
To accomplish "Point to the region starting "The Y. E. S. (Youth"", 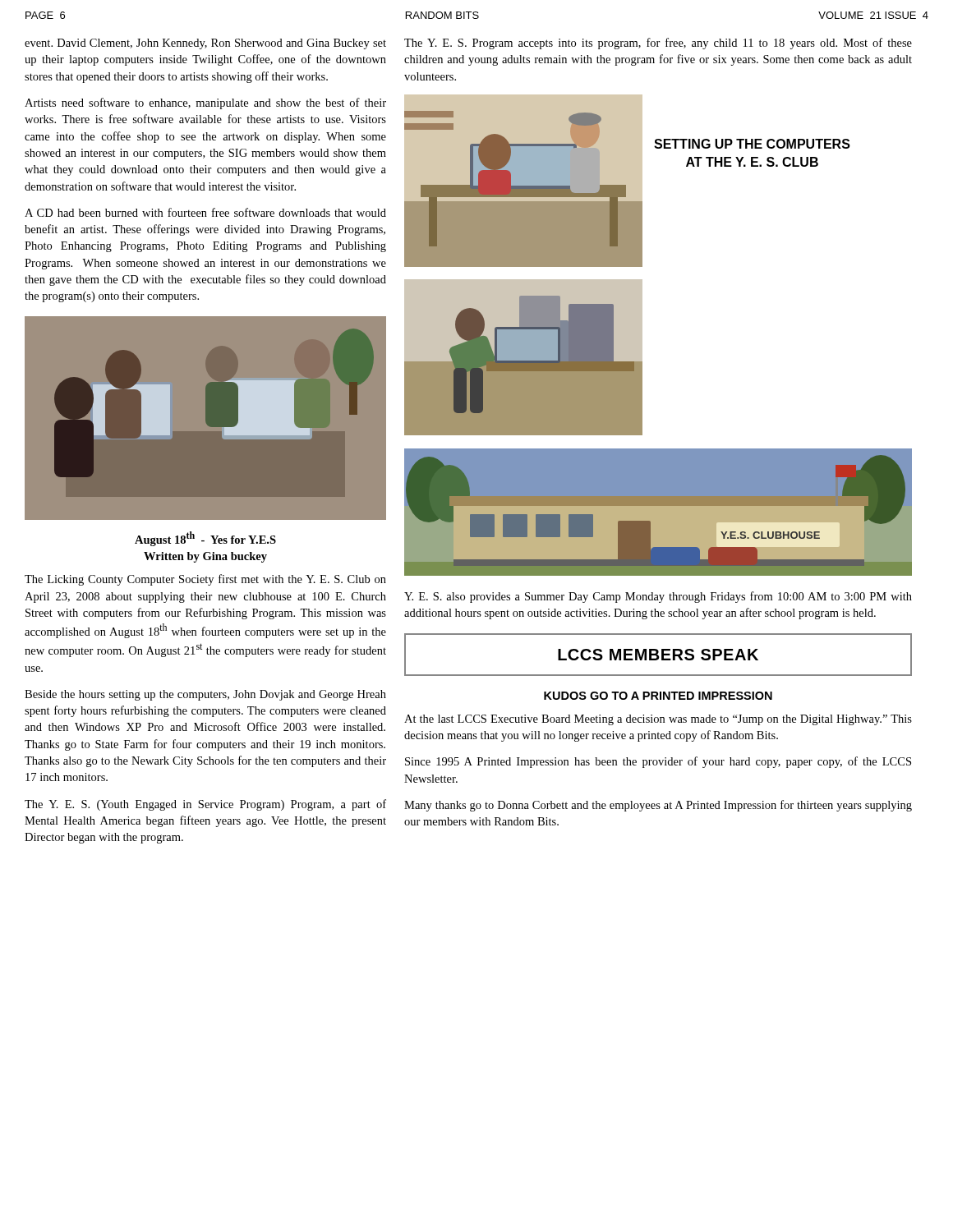I will (x=205, y=820).
